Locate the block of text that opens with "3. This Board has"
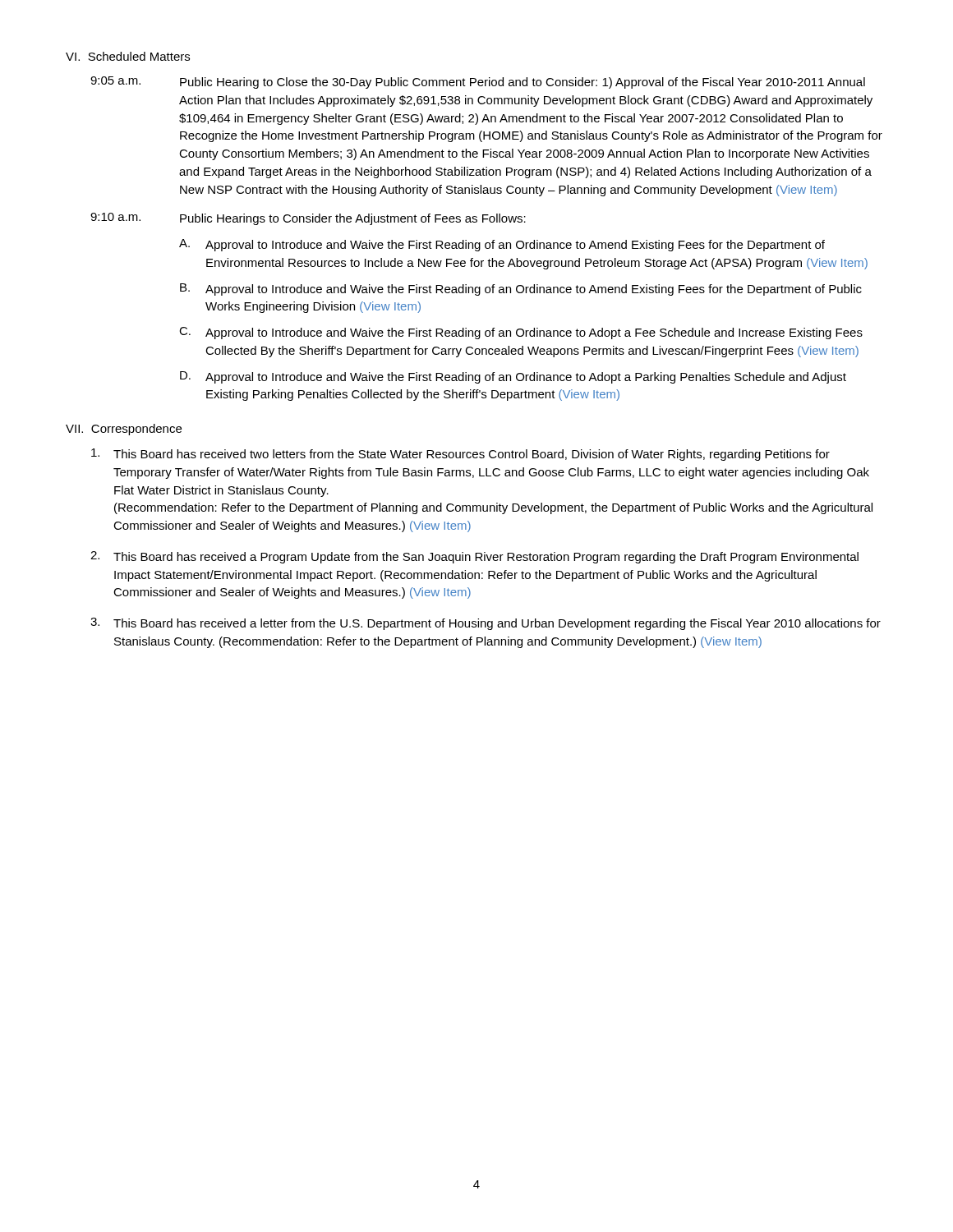This screenshot has height=1232, width=953. click(489, 632)
